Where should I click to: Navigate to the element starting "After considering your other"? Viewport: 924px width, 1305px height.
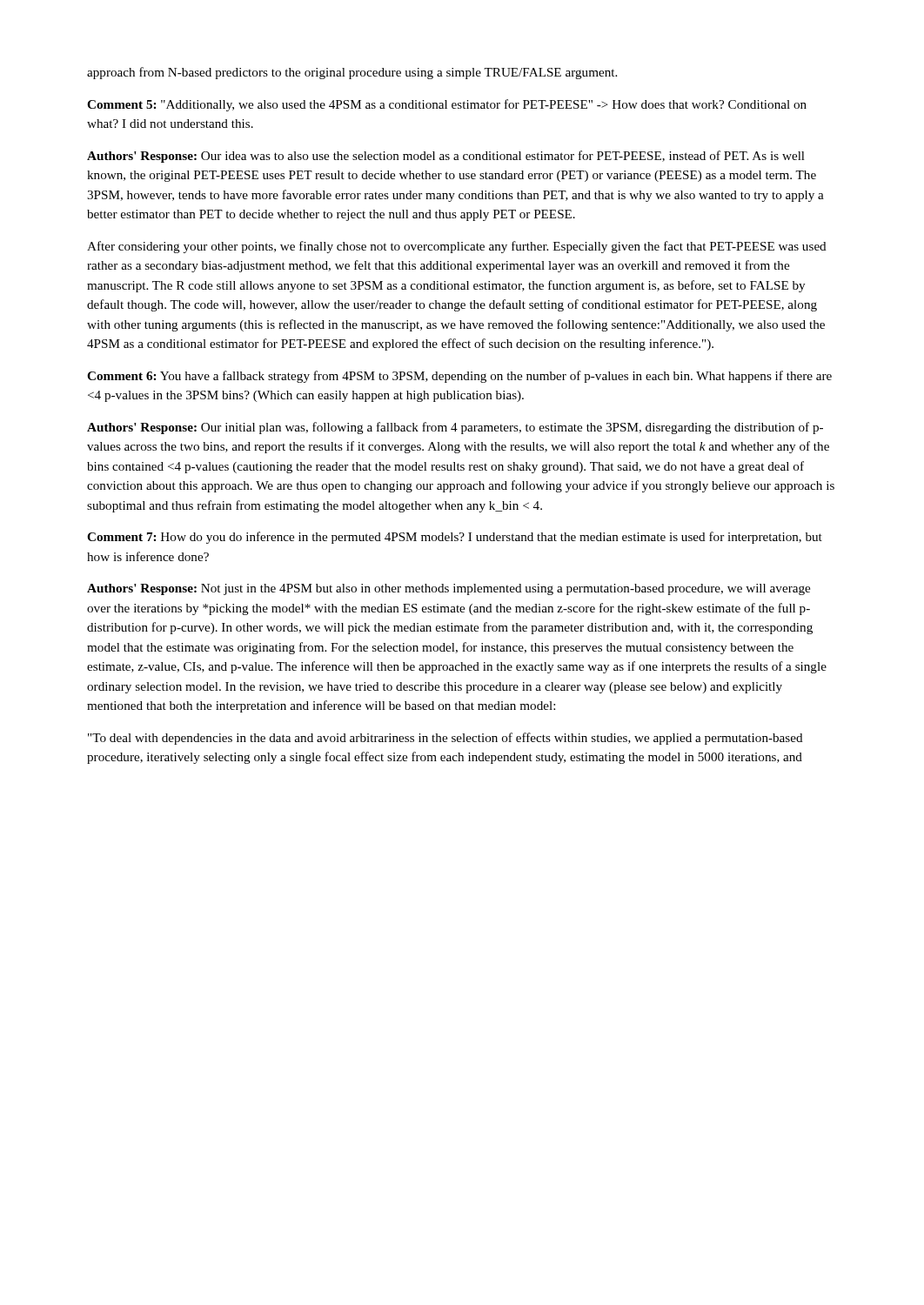(462, 295)
